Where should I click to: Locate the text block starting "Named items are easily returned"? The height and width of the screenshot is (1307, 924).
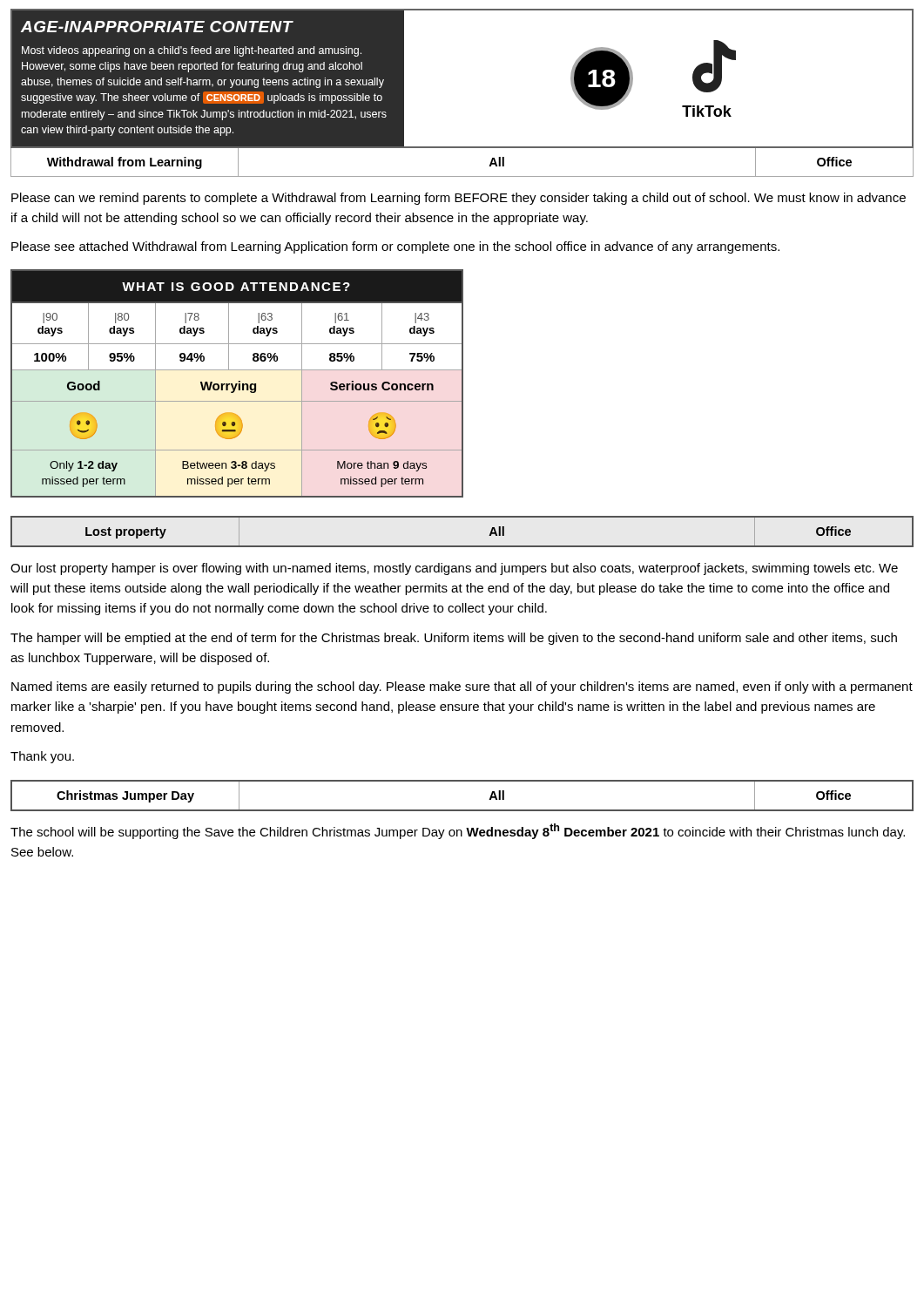461,707
